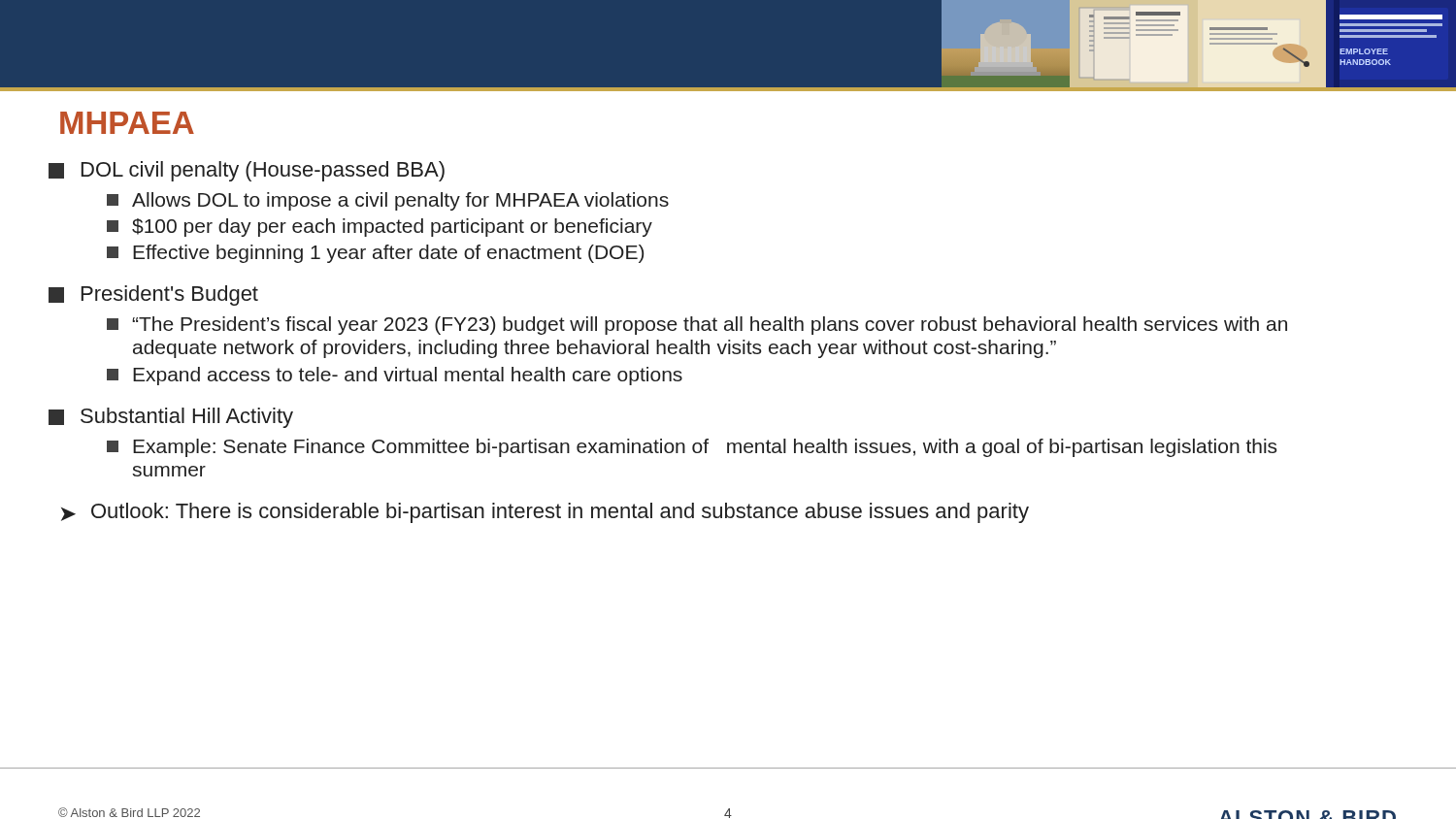Click on the text starting "$100 per day per"
This screenshot has width=1456, height=819.
click(x=379, y=226)
